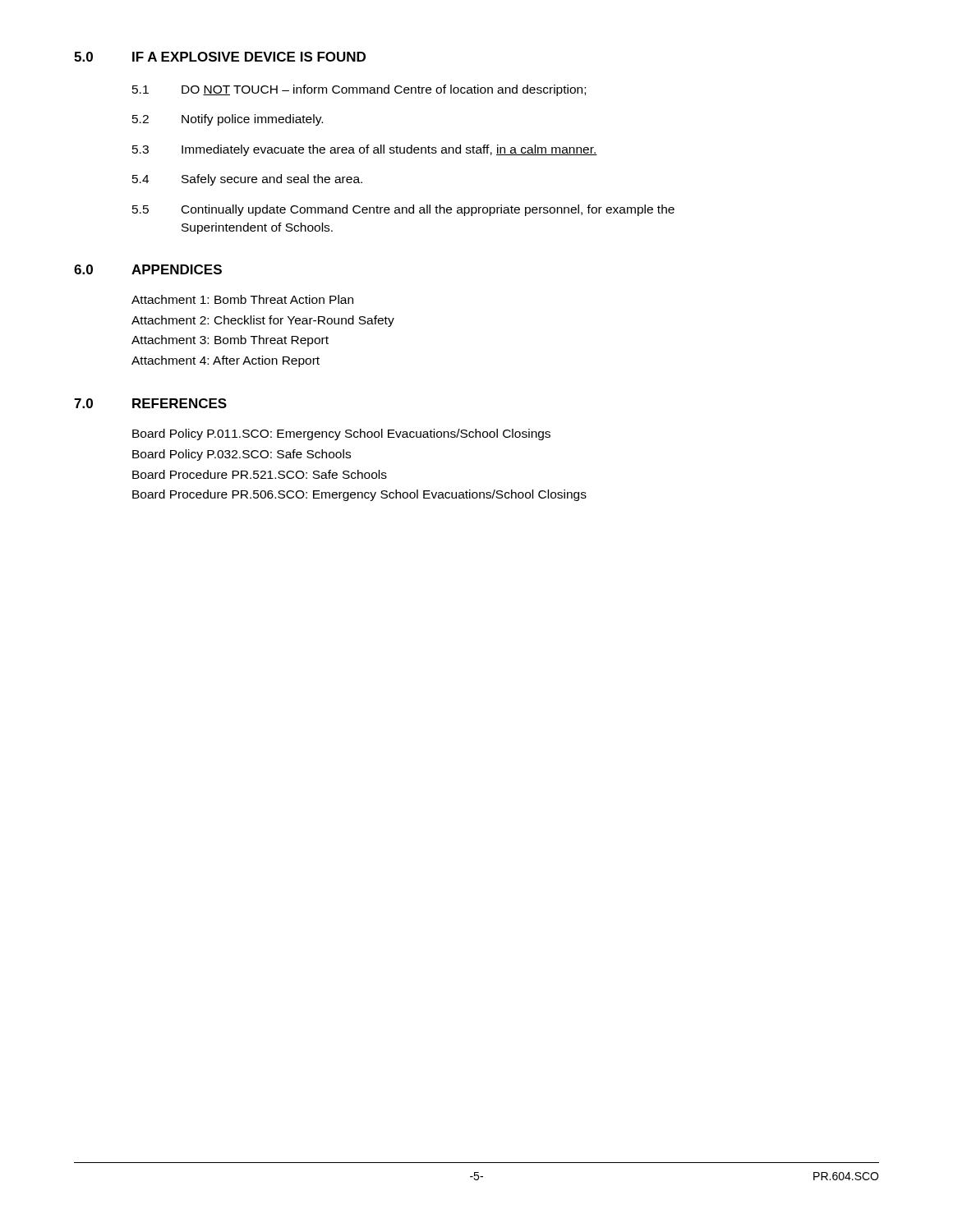The width and height of the screenshot is (953, 1232).
Task: Locate the list item with the text "5.1 DO NOT TOUCH"
Action: tap(359, 90)
